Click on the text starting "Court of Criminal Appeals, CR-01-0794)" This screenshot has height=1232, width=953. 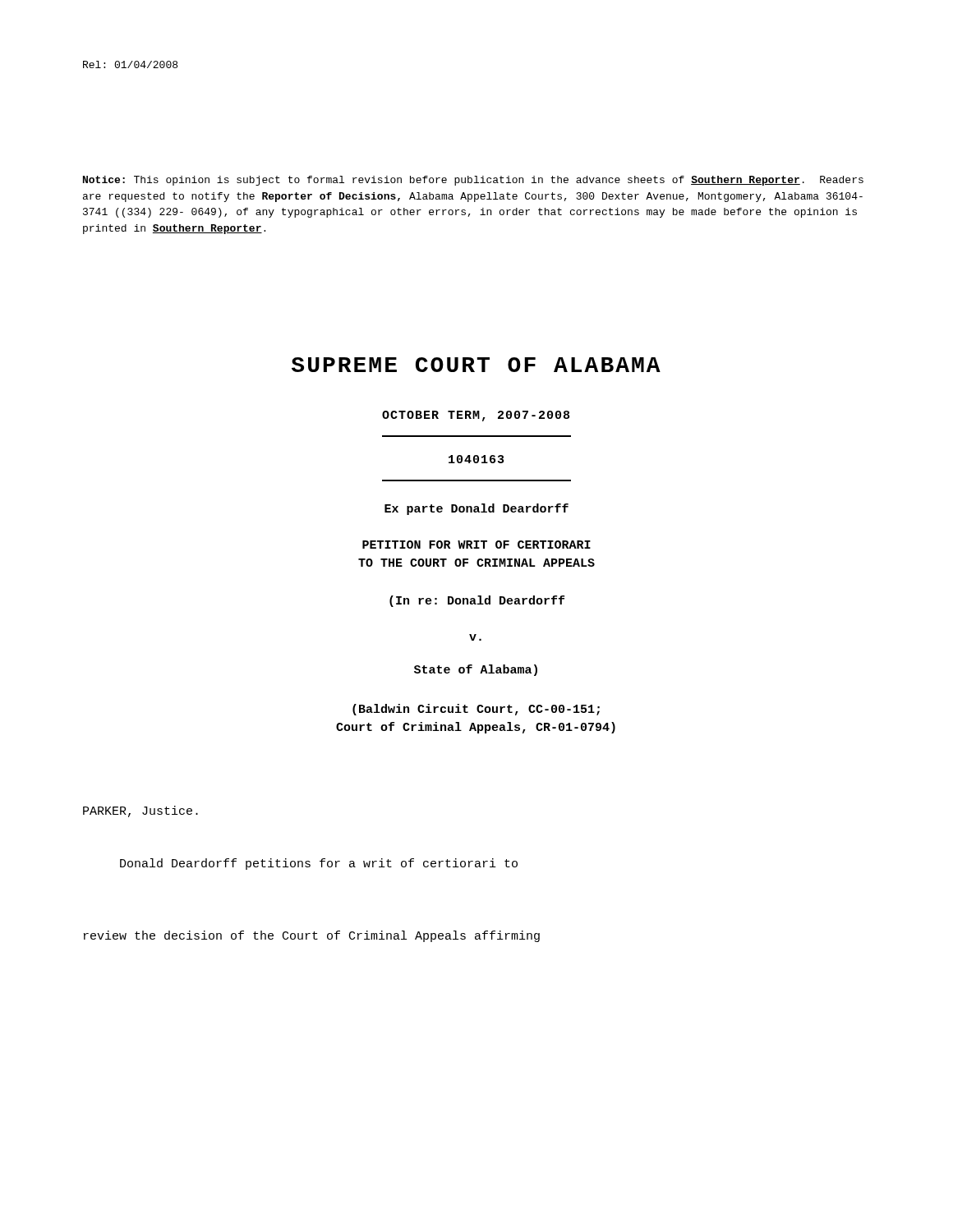pos(476,728)
